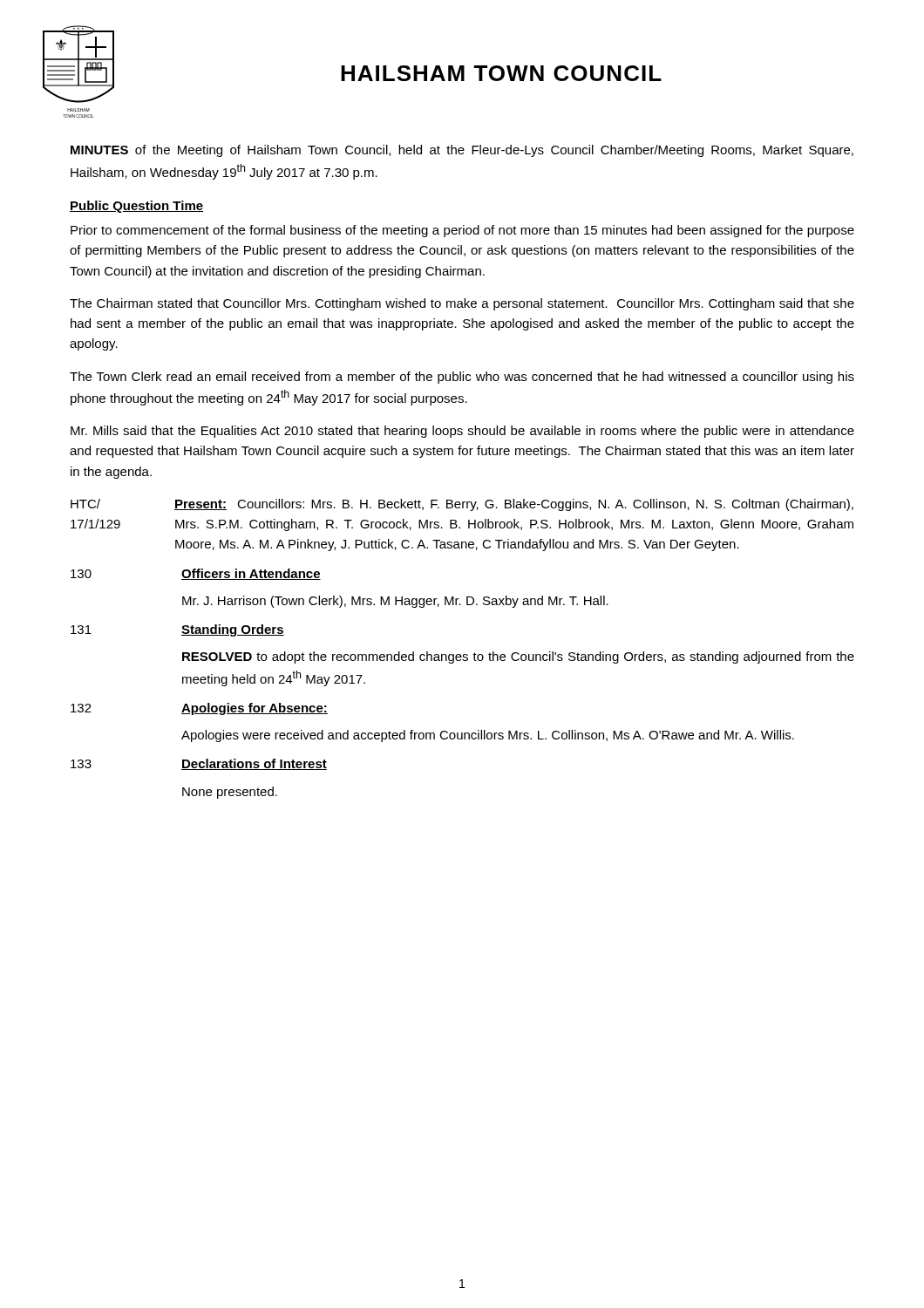This screenshot has height=1308, width=924.
Task: Find the region starting "Prior to commencement of the formal business of"
Action: (x=462, y=250)
